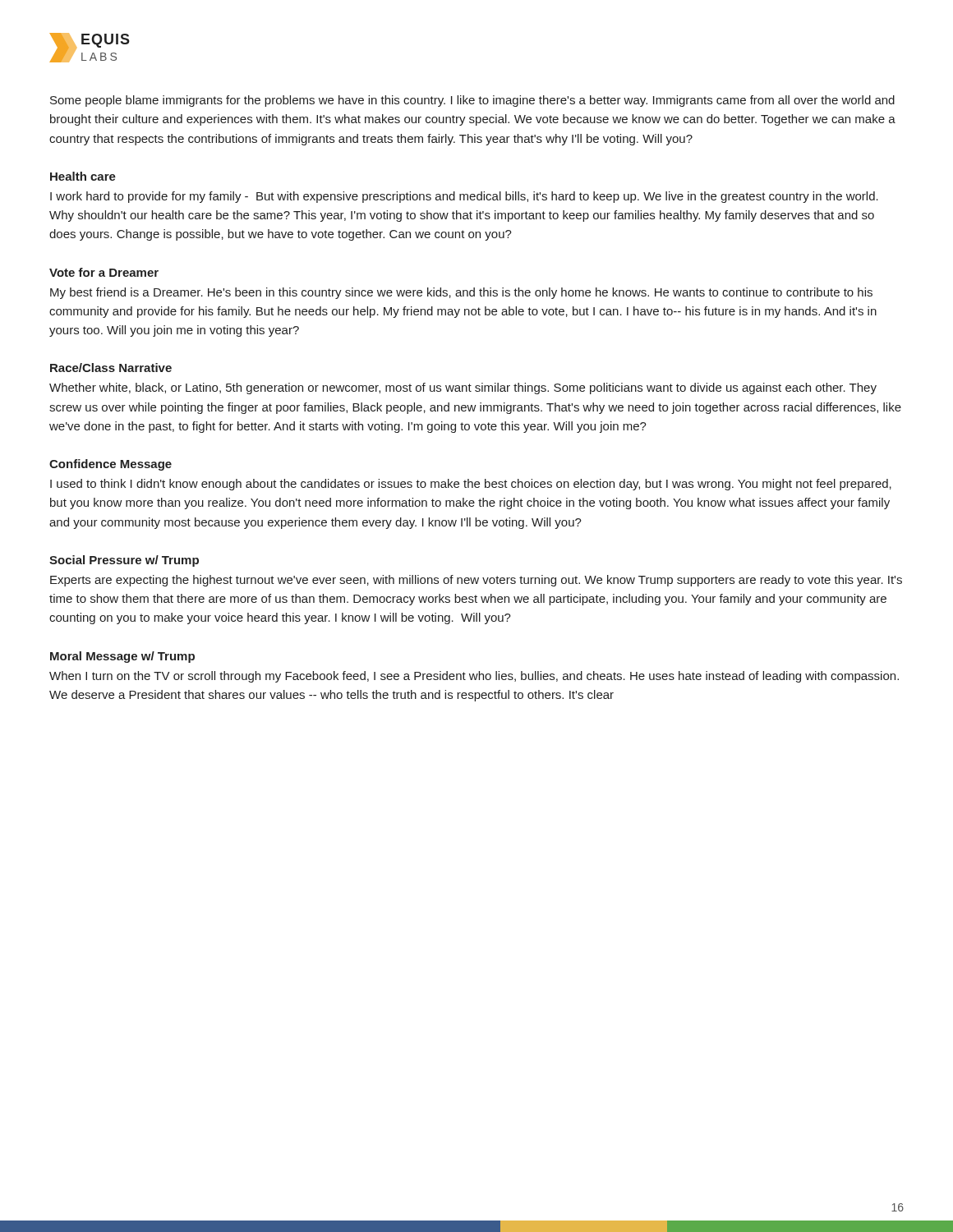Locate the block of text that opens with "Some people blame immigrants for the problems"
Screen dimensions: 1232x953
472,119
